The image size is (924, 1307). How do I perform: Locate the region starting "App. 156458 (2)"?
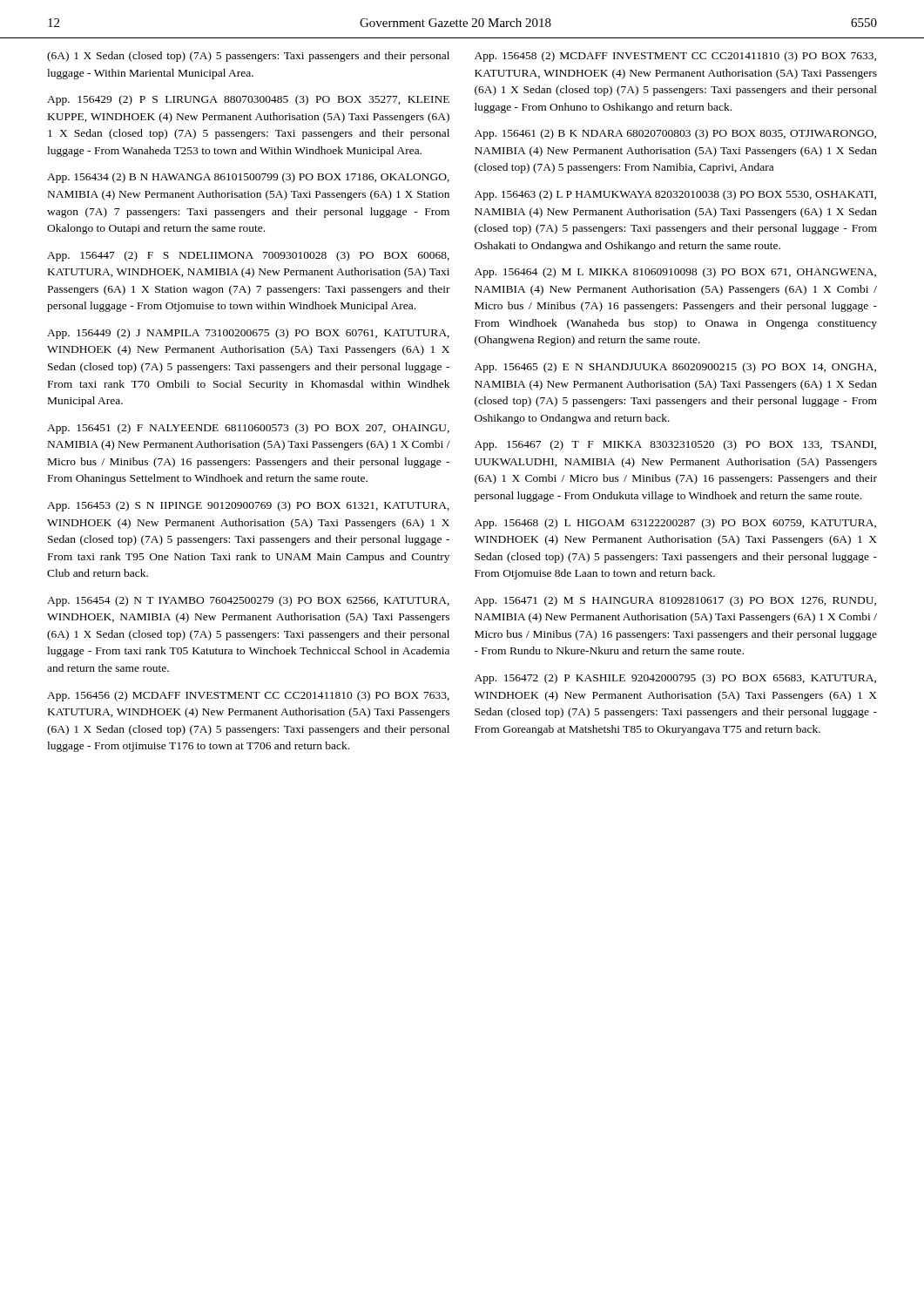(x=676, y=81)
